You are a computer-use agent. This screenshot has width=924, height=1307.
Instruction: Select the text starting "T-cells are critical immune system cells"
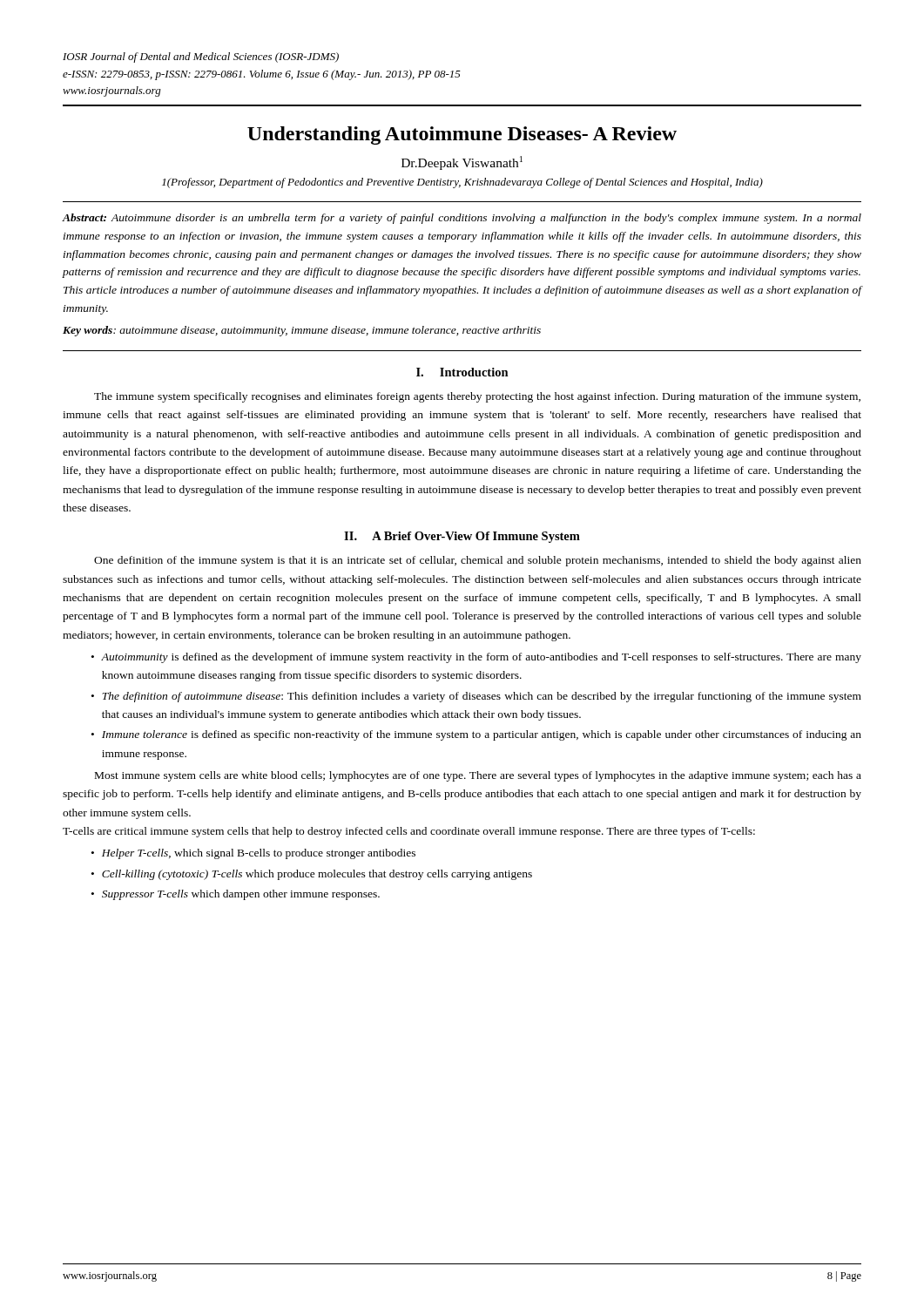tap(409, 831)
